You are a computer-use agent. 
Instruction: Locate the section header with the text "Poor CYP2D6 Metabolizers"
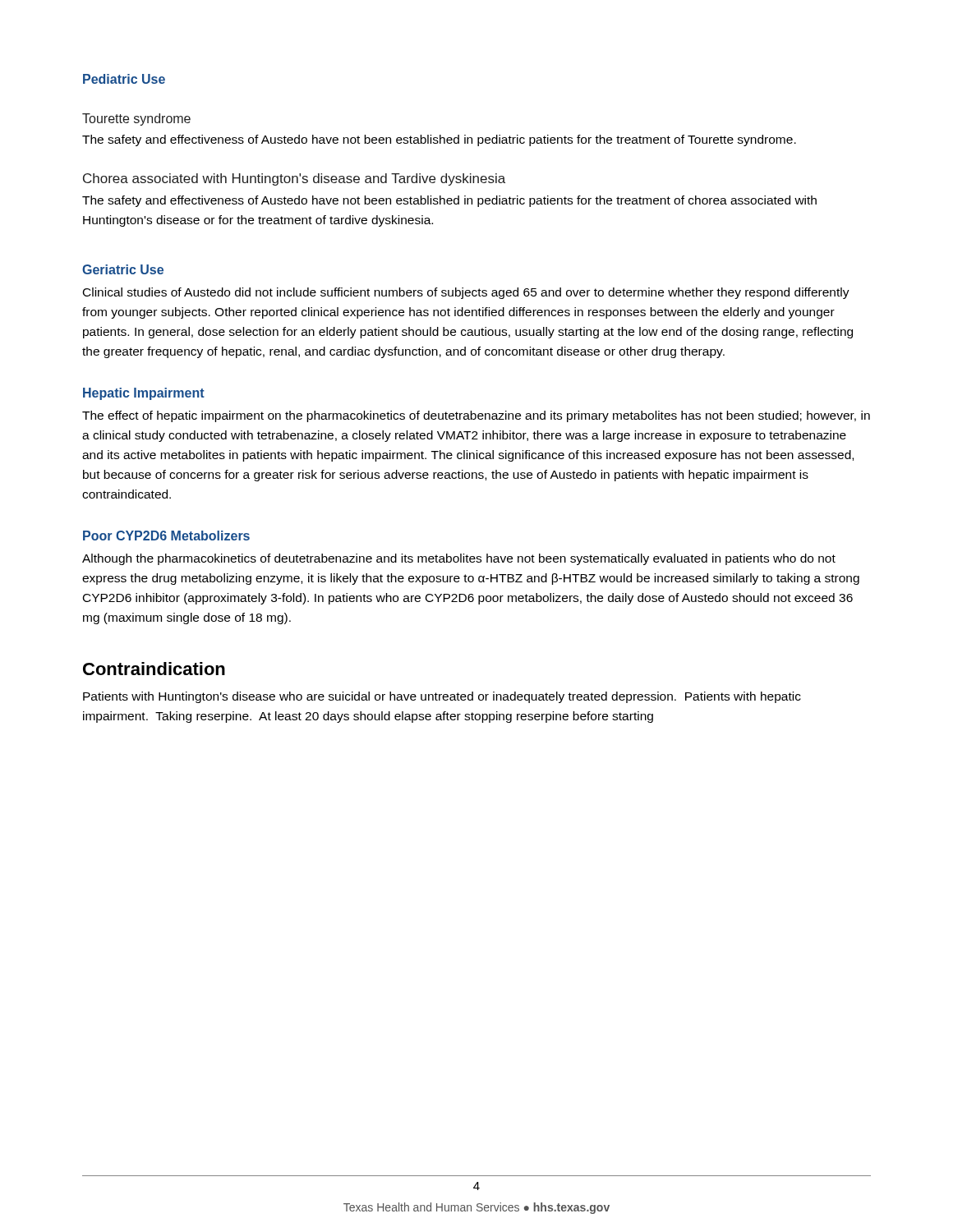tap(166, 536)
